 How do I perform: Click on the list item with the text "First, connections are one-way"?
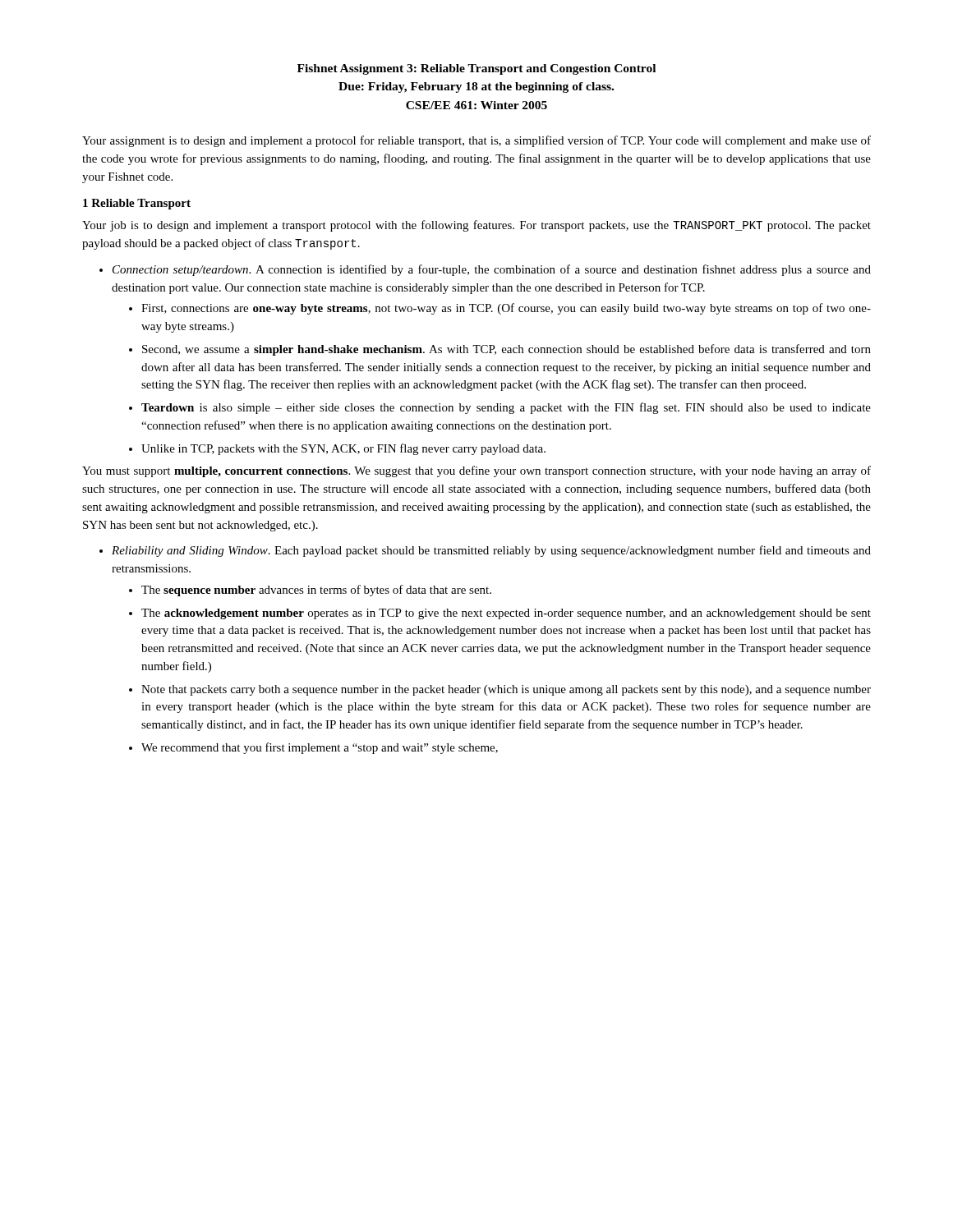(x=506, y=317)
